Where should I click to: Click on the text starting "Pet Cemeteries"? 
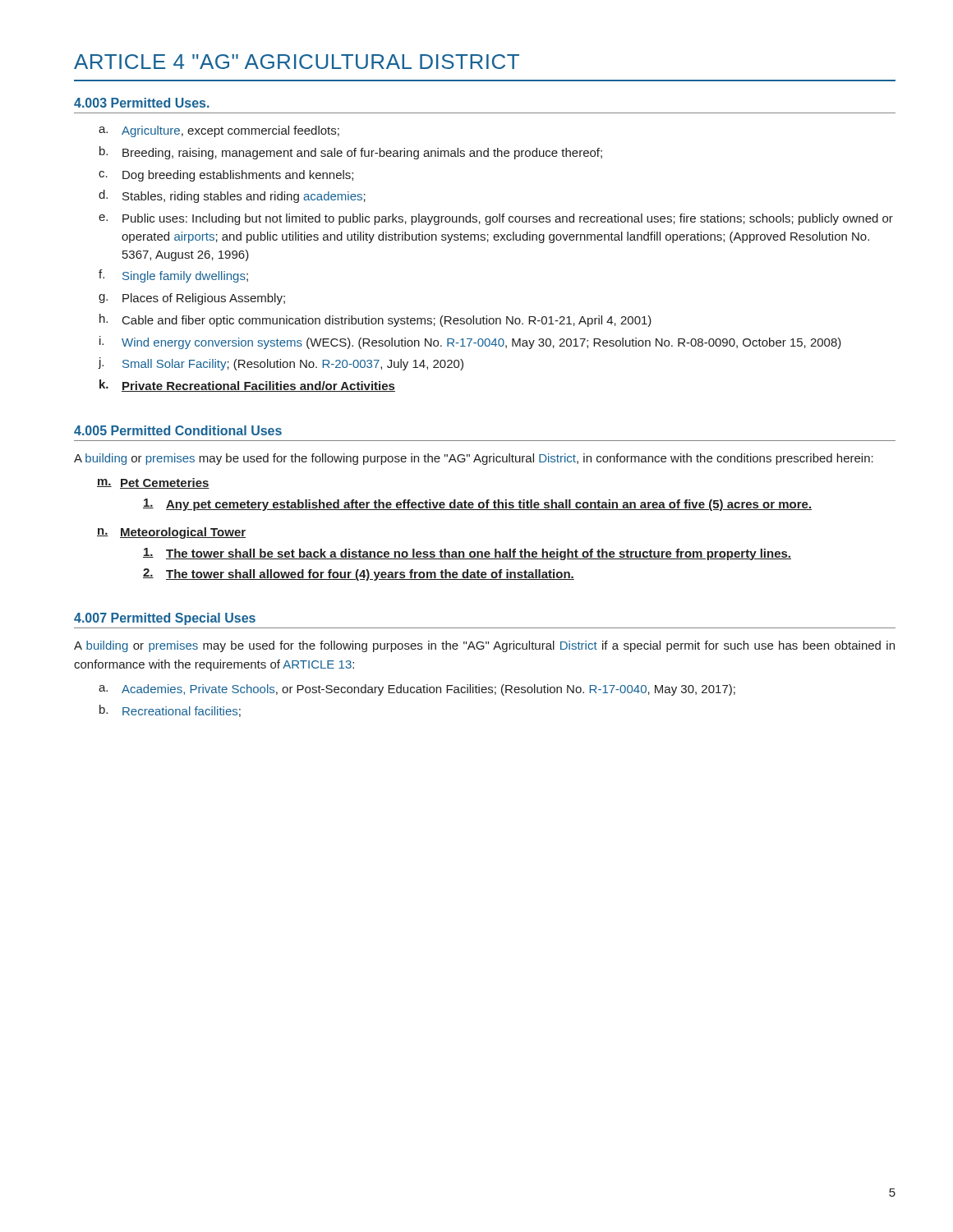pyautogui.click(x=164, y=483)
